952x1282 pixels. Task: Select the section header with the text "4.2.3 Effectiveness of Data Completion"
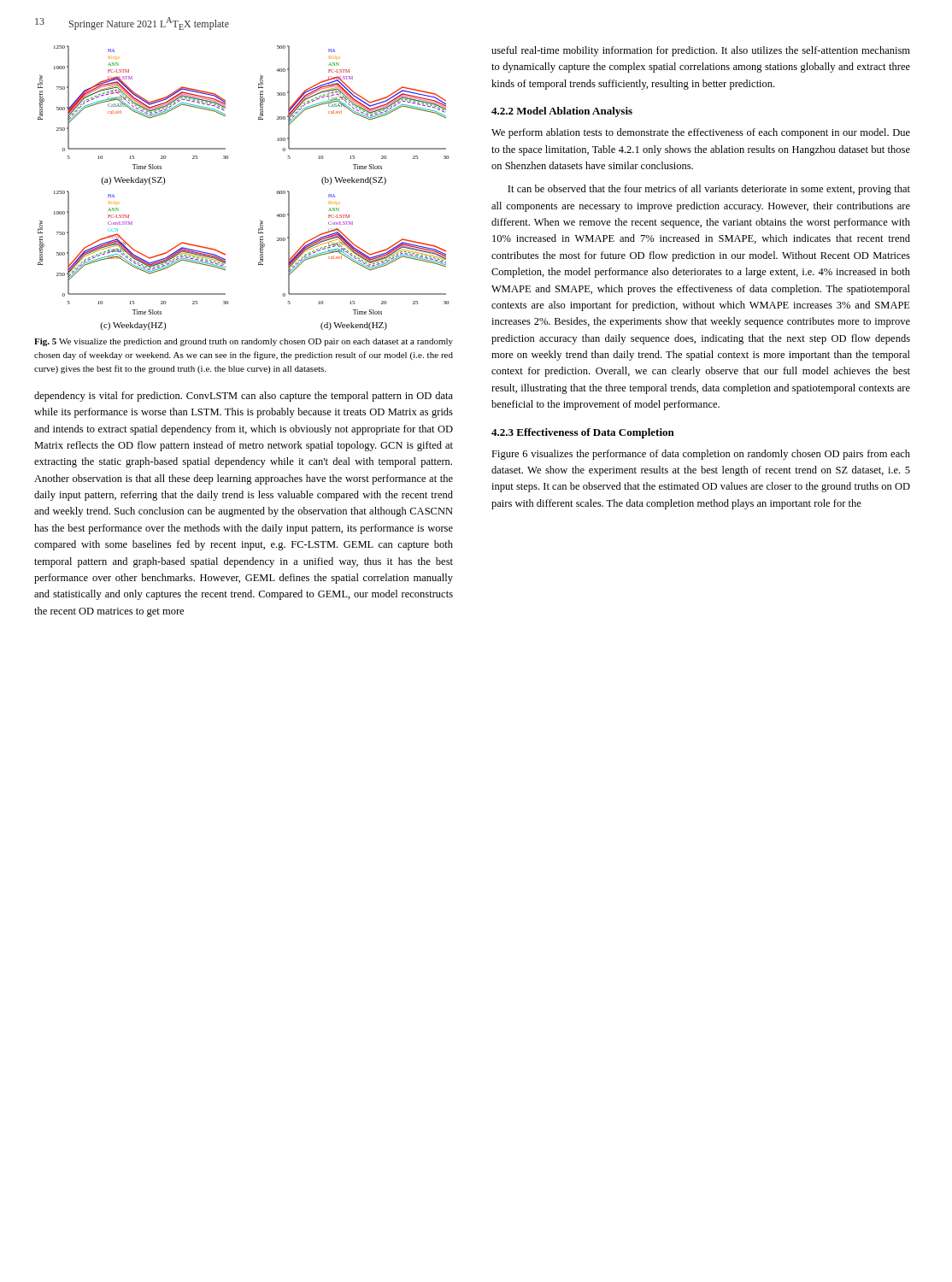[583, 432]
